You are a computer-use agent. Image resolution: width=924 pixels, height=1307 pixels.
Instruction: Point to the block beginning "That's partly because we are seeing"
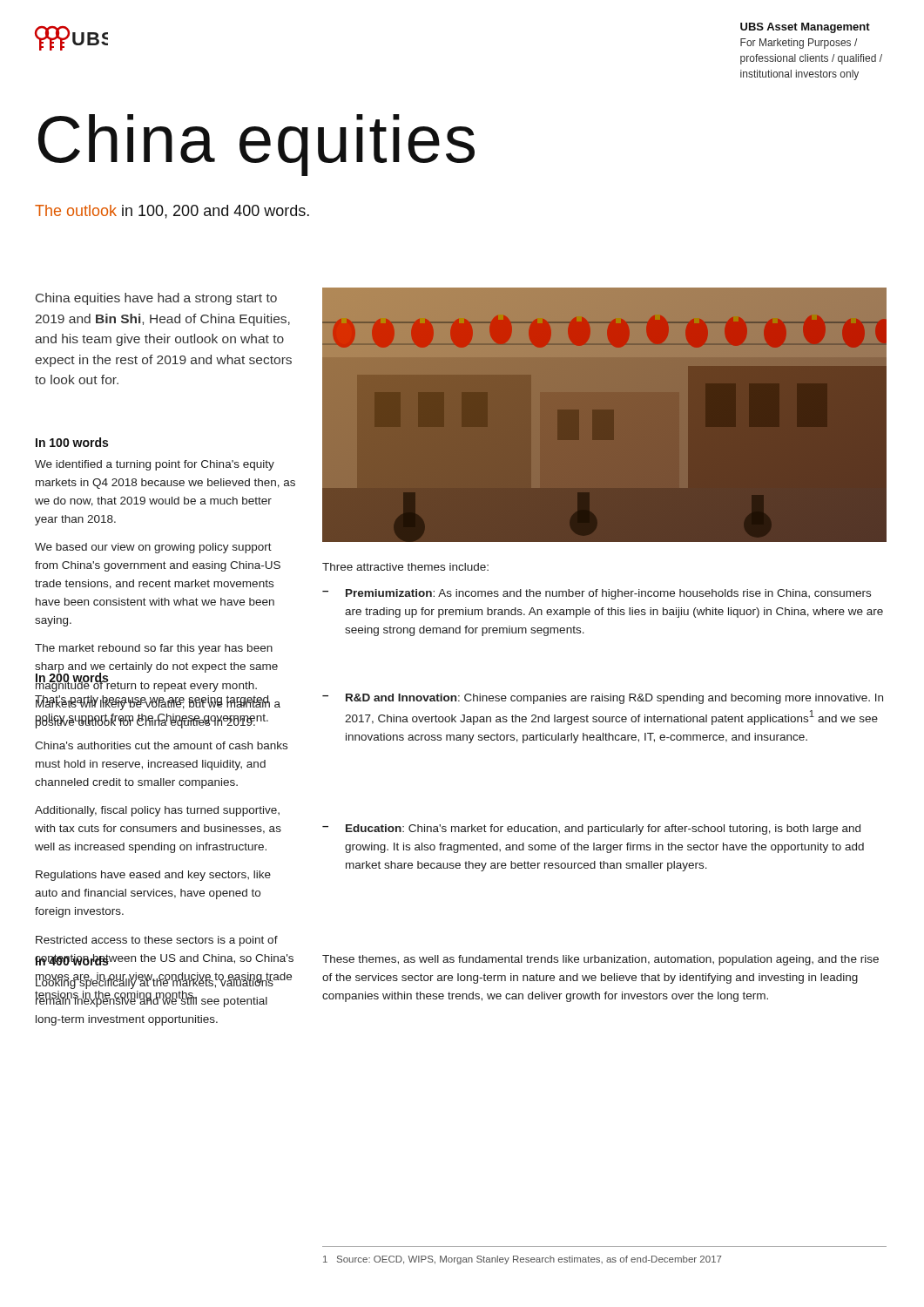point(165,847)
